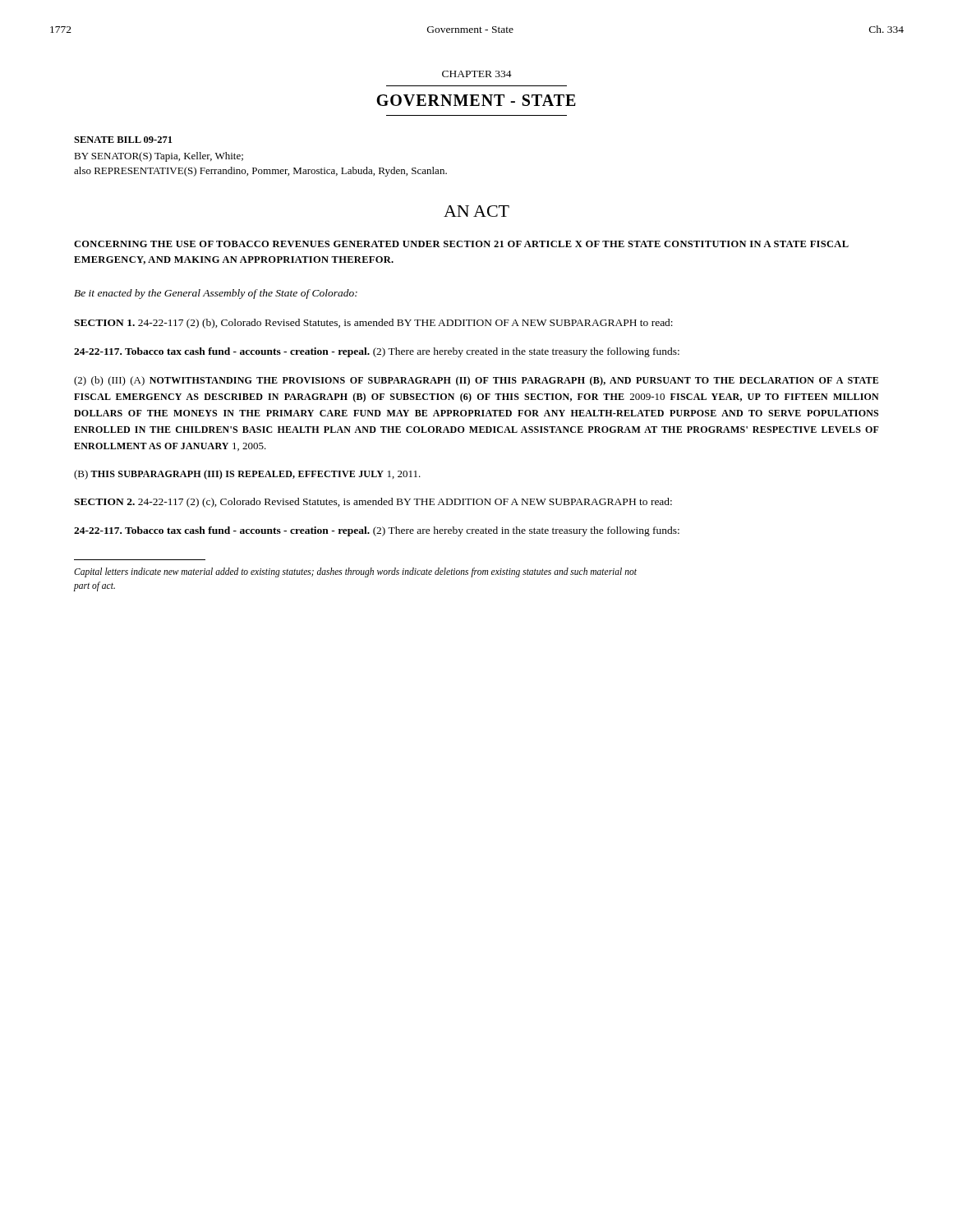Screen dimensions: 1232x953
Task: Find the text block that says "SECTION 2. 24-22-117 (2) (c), Colorado Revised"
Action: [x=373, y=502]
